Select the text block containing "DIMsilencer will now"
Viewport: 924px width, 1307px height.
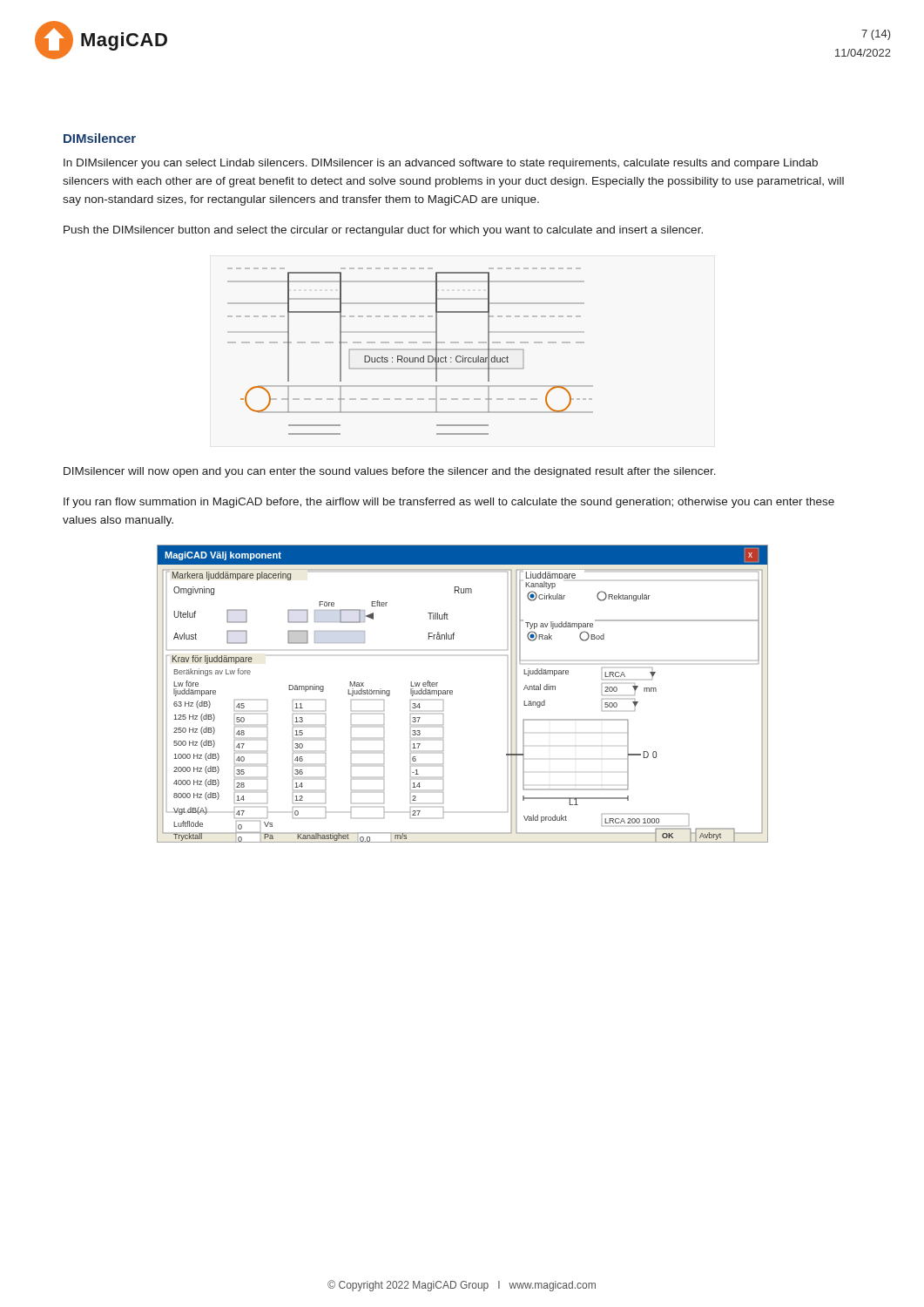[390, 471]
